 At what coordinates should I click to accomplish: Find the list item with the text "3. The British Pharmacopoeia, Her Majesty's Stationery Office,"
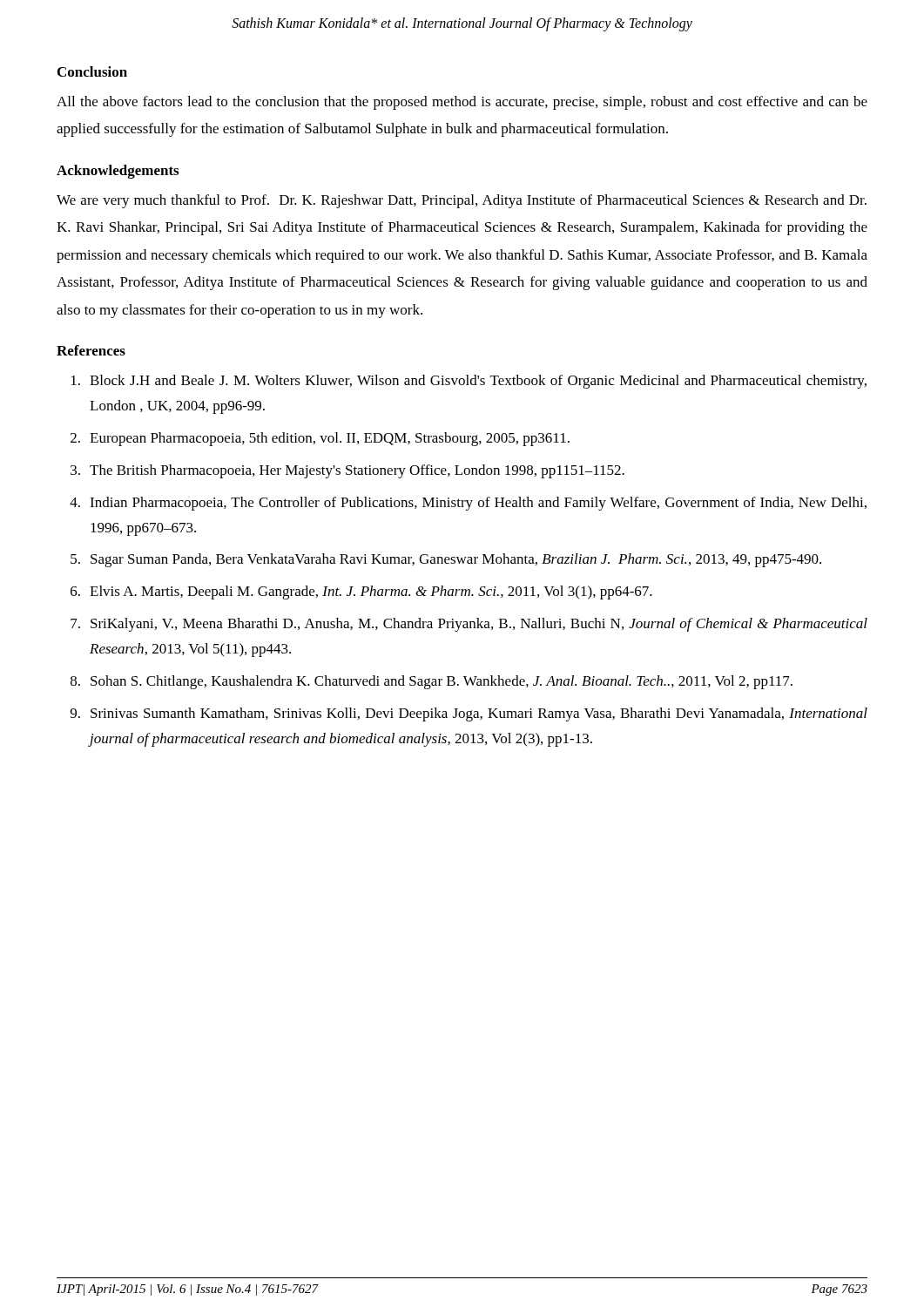tap(462, 471)
